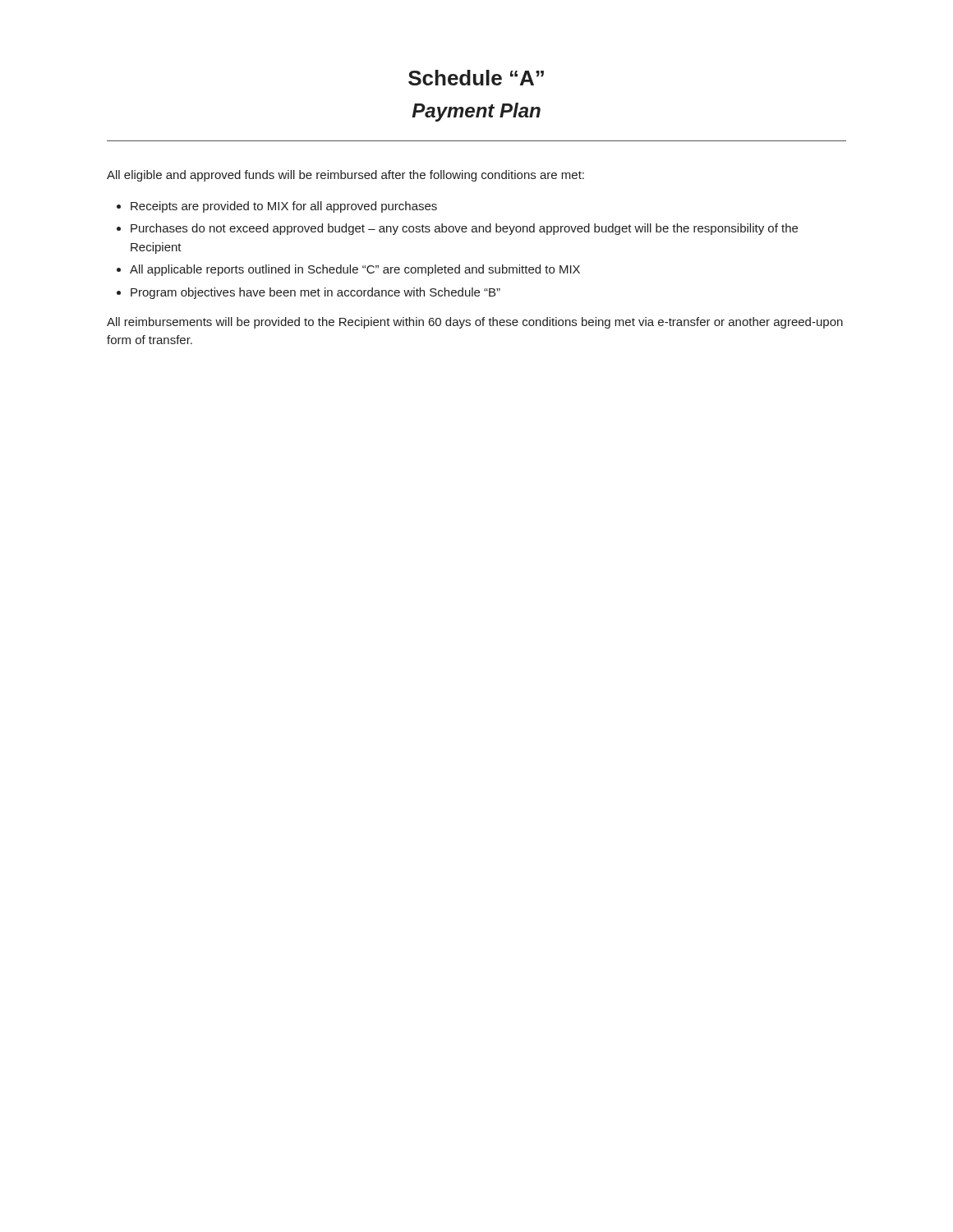The image size is (953, 1232).
Task: Navigate to the element starting "All applicable reports"
Action: (355, 269)
